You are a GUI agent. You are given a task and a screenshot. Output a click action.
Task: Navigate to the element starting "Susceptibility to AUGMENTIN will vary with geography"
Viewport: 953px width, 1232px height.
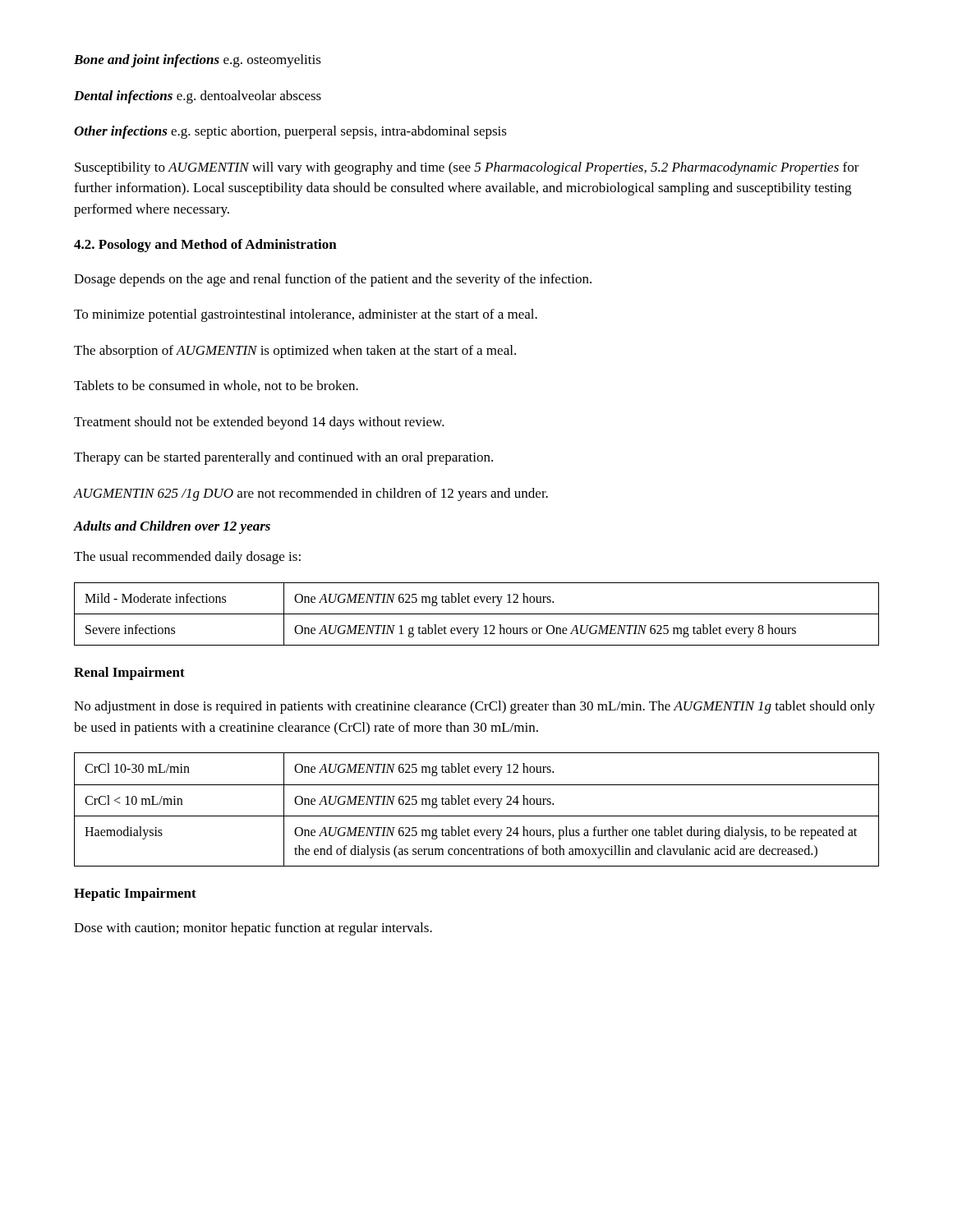(x=476, y=188)
